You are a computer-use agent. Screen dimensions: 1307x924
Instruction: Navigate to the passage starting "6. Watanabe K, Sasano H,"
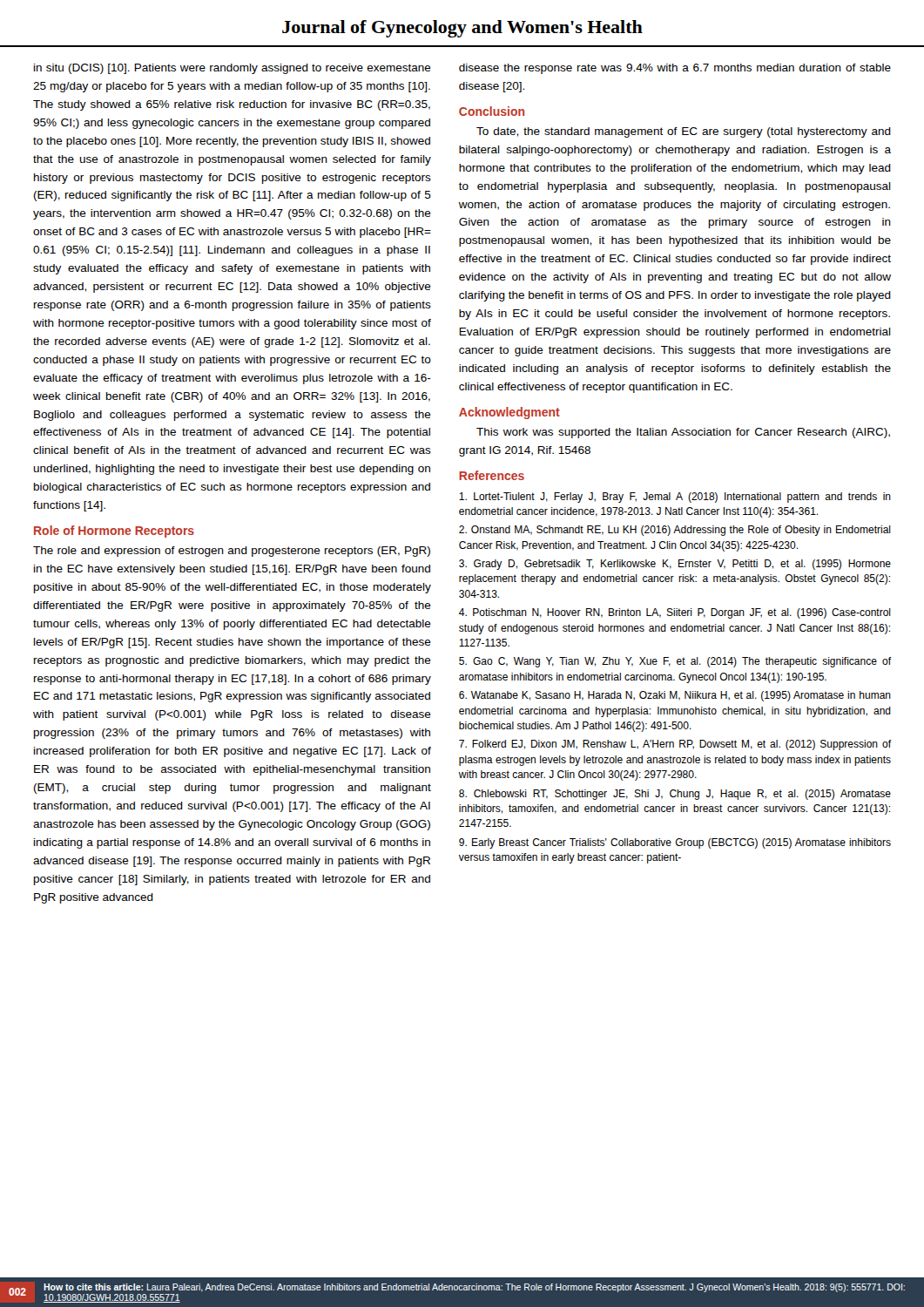(x=675, y=711)
